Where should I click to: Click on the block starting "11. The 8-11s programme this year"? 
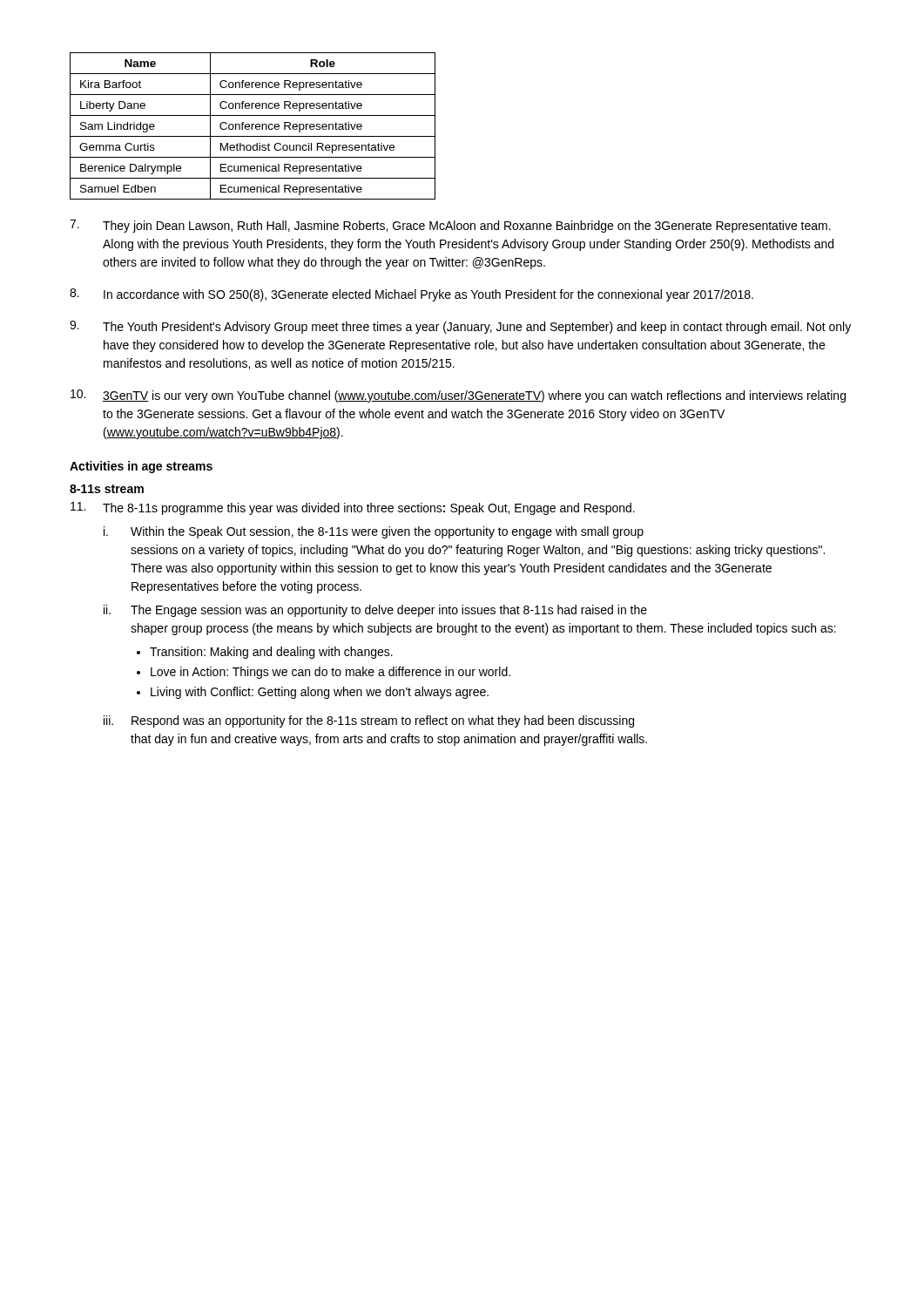tap(462, 627)
